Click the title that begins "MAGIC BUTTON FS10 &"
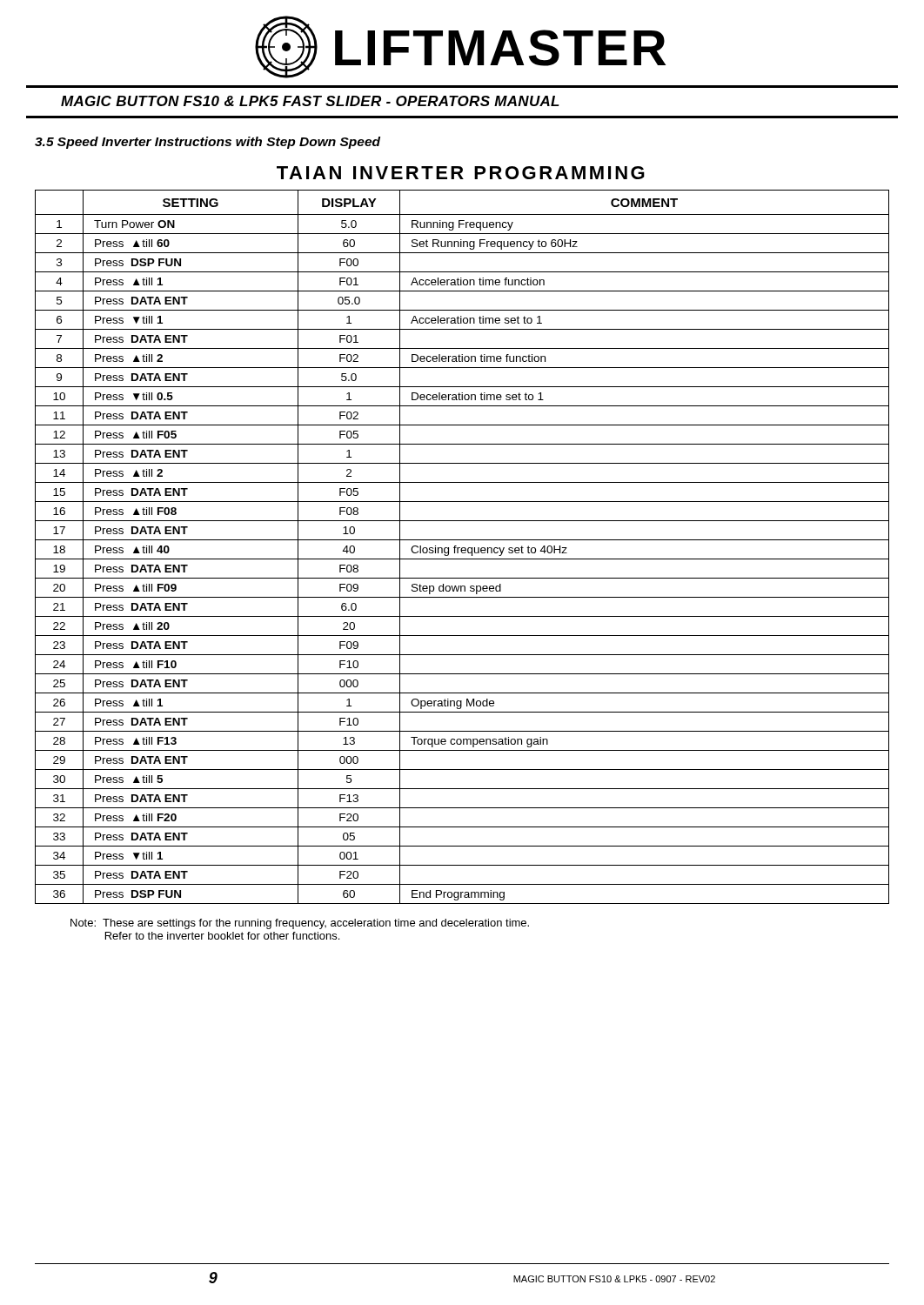Viewport: 924px width, 1305px height. click(x=311, y=101)
